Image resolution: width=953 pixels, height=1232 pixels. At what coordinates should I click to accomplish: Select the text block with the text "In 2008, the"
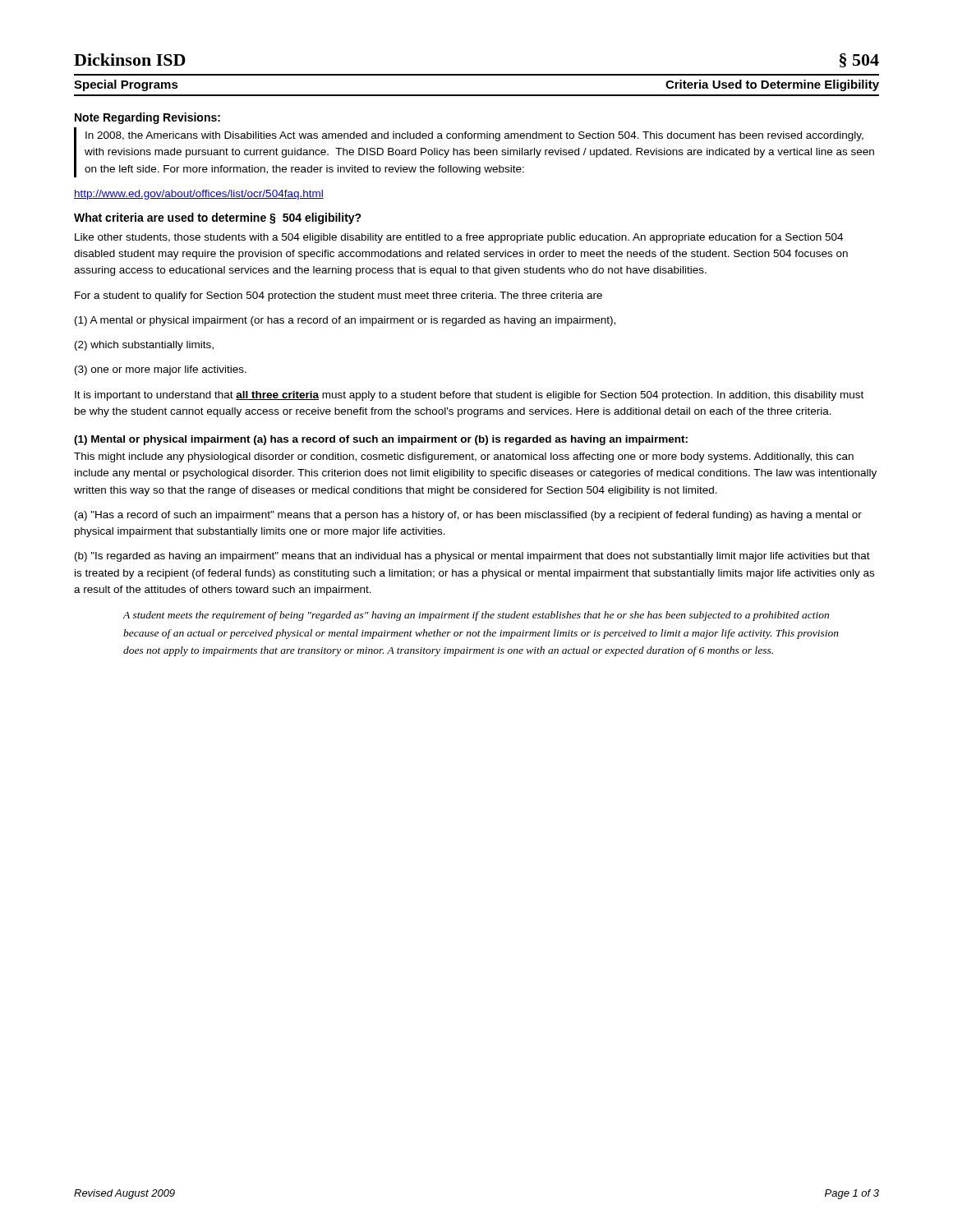tap(482, 152)
